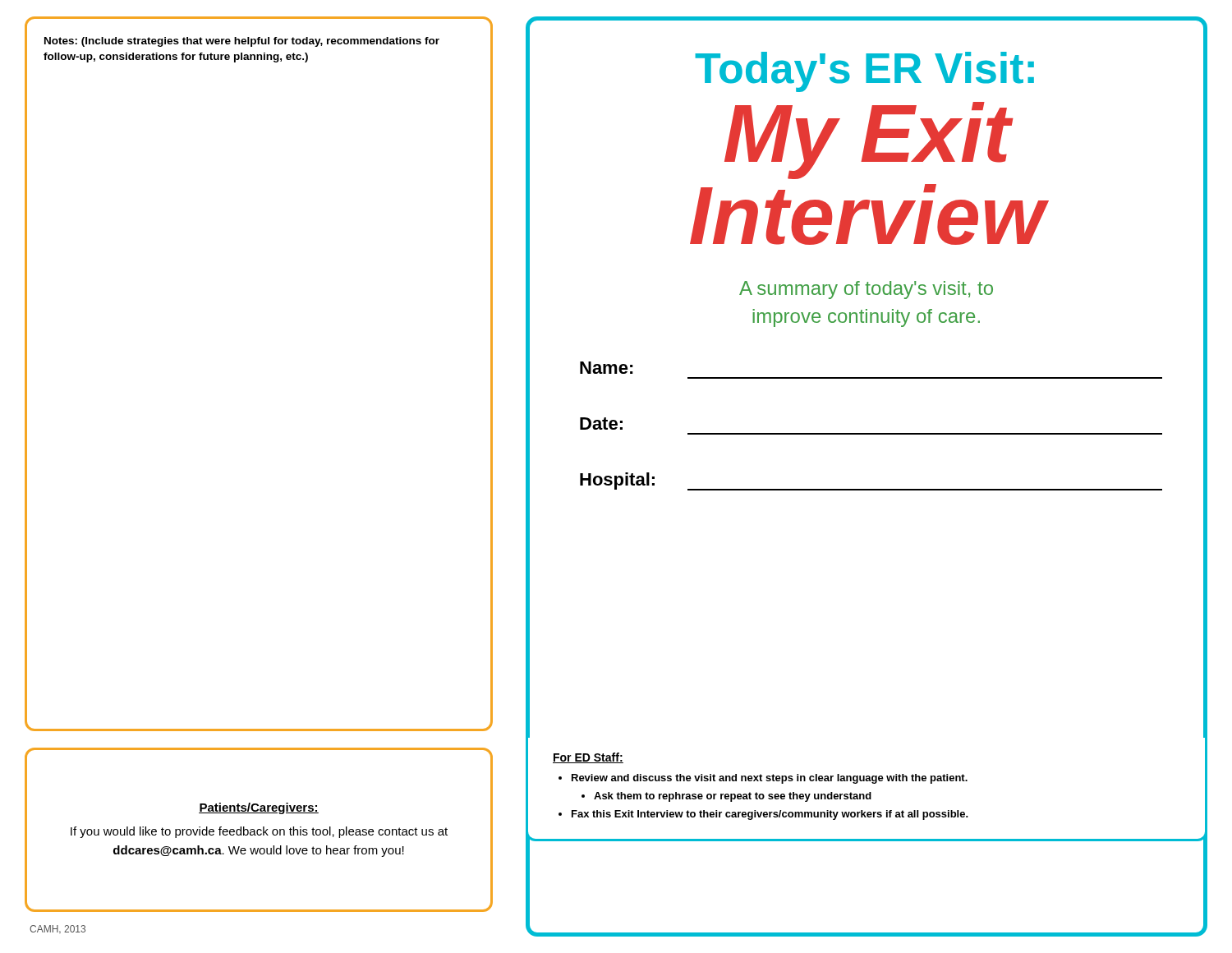Viewport: 1232px width, 953px height.
Task: Point to the block beginning "Notes: (Include strategies that were helpful for today,"
Action: pyautogui.click(x=259, y=49)
